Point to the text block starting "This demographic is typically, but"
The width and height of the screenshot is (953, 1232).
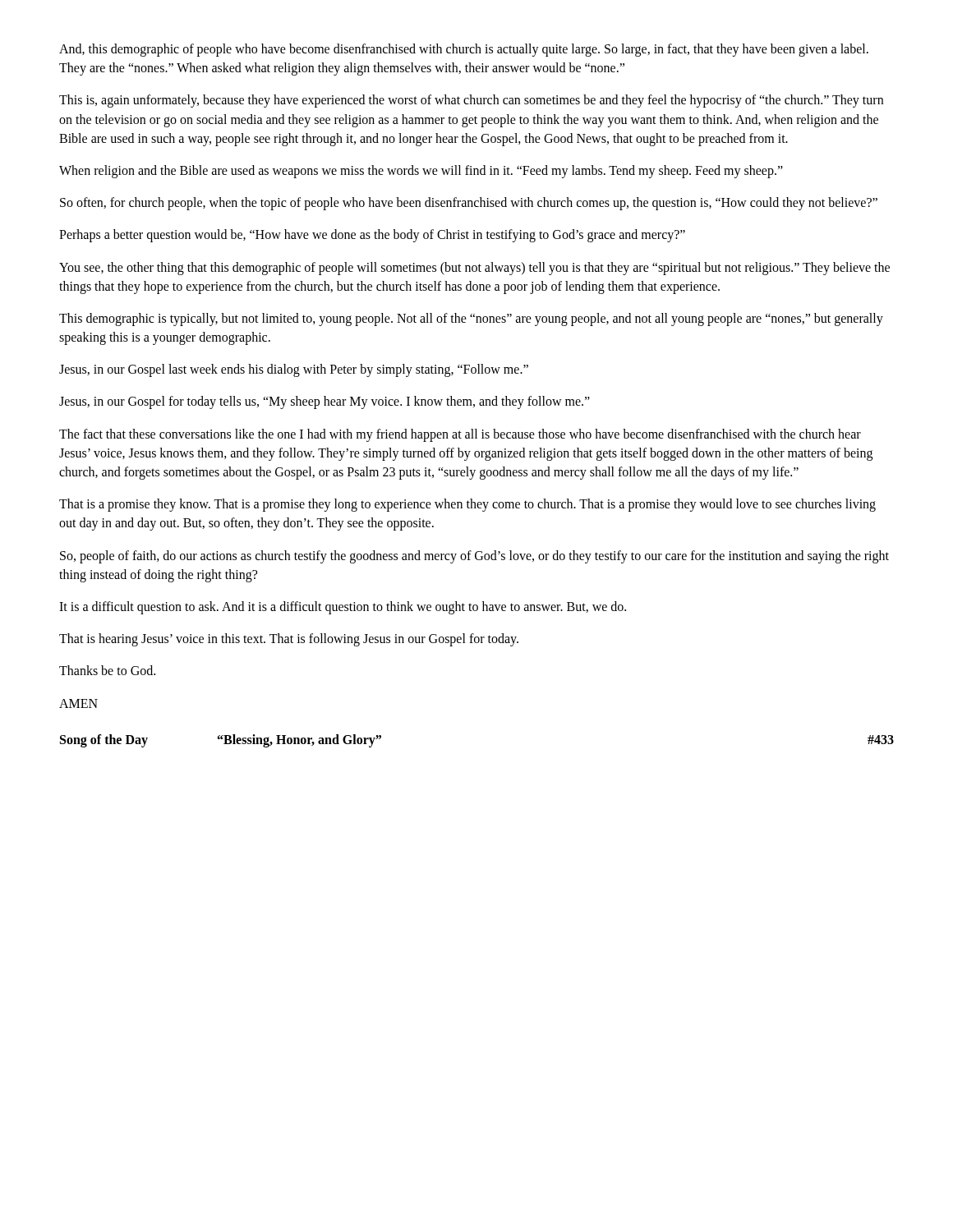click(x=471, y=328)
